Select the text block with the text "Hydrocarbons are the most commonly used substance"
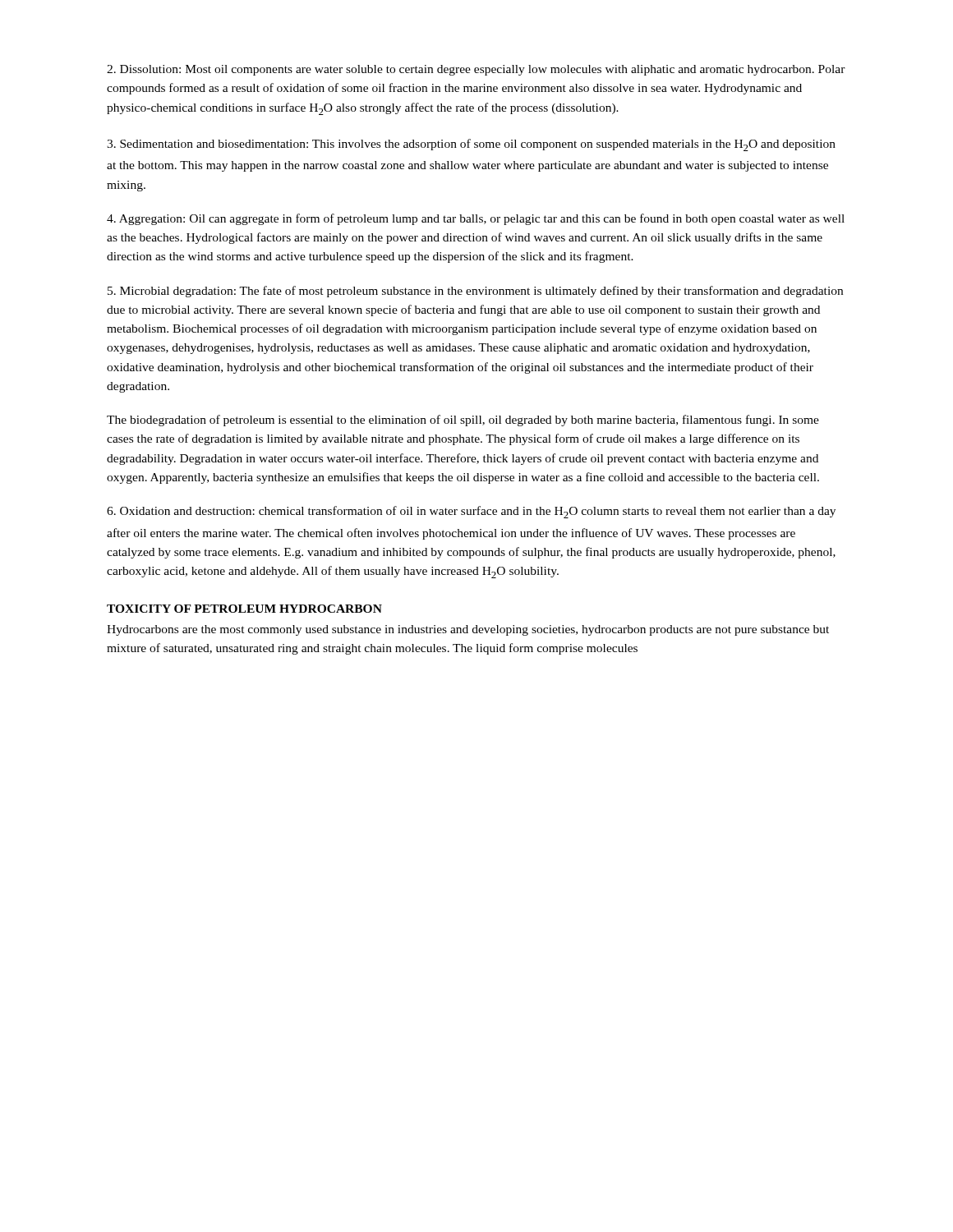Screen dimensions: 1232x953 point(468,638)
